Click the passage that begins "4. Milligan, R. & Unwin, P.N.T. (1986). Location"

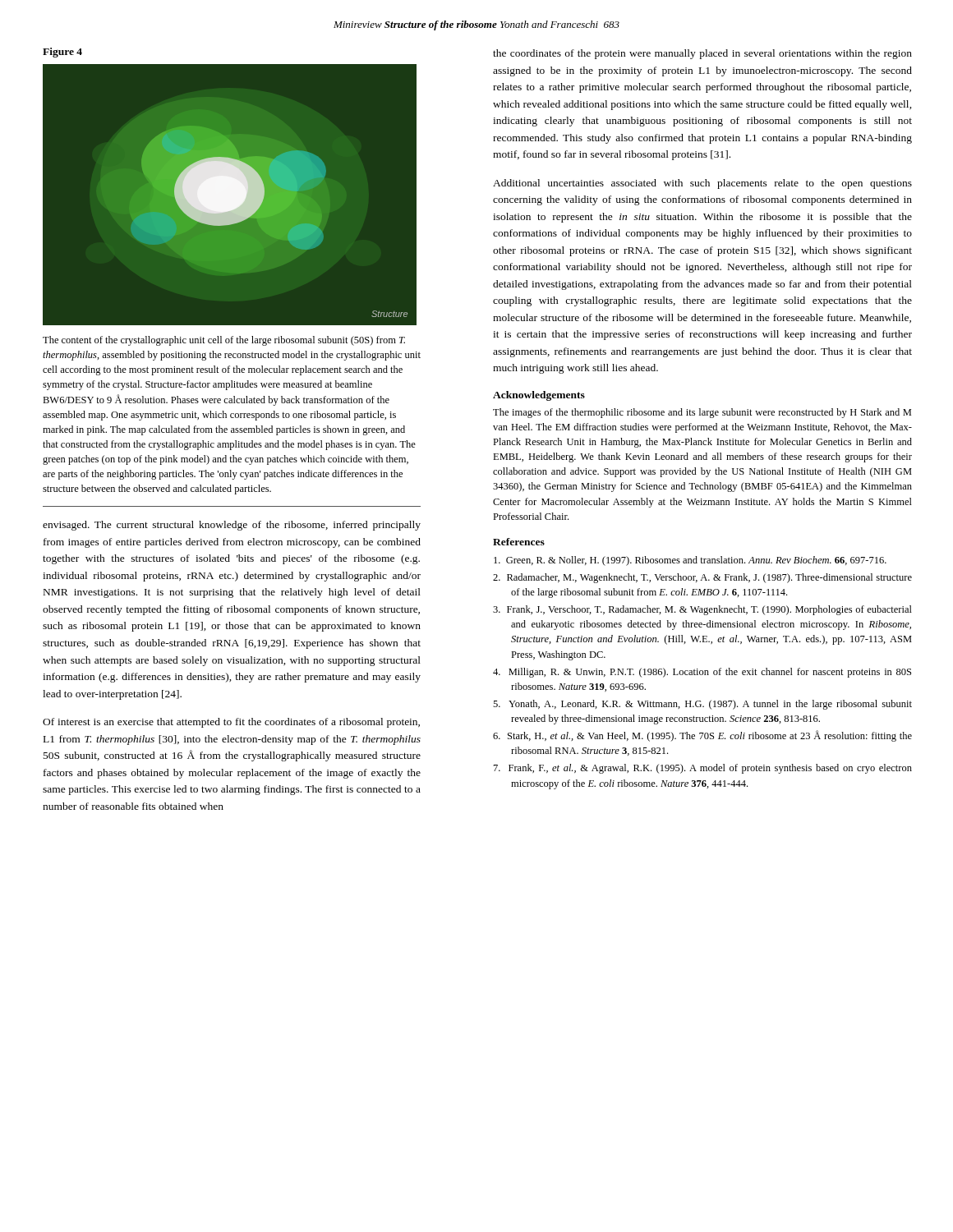click(702, 679)
